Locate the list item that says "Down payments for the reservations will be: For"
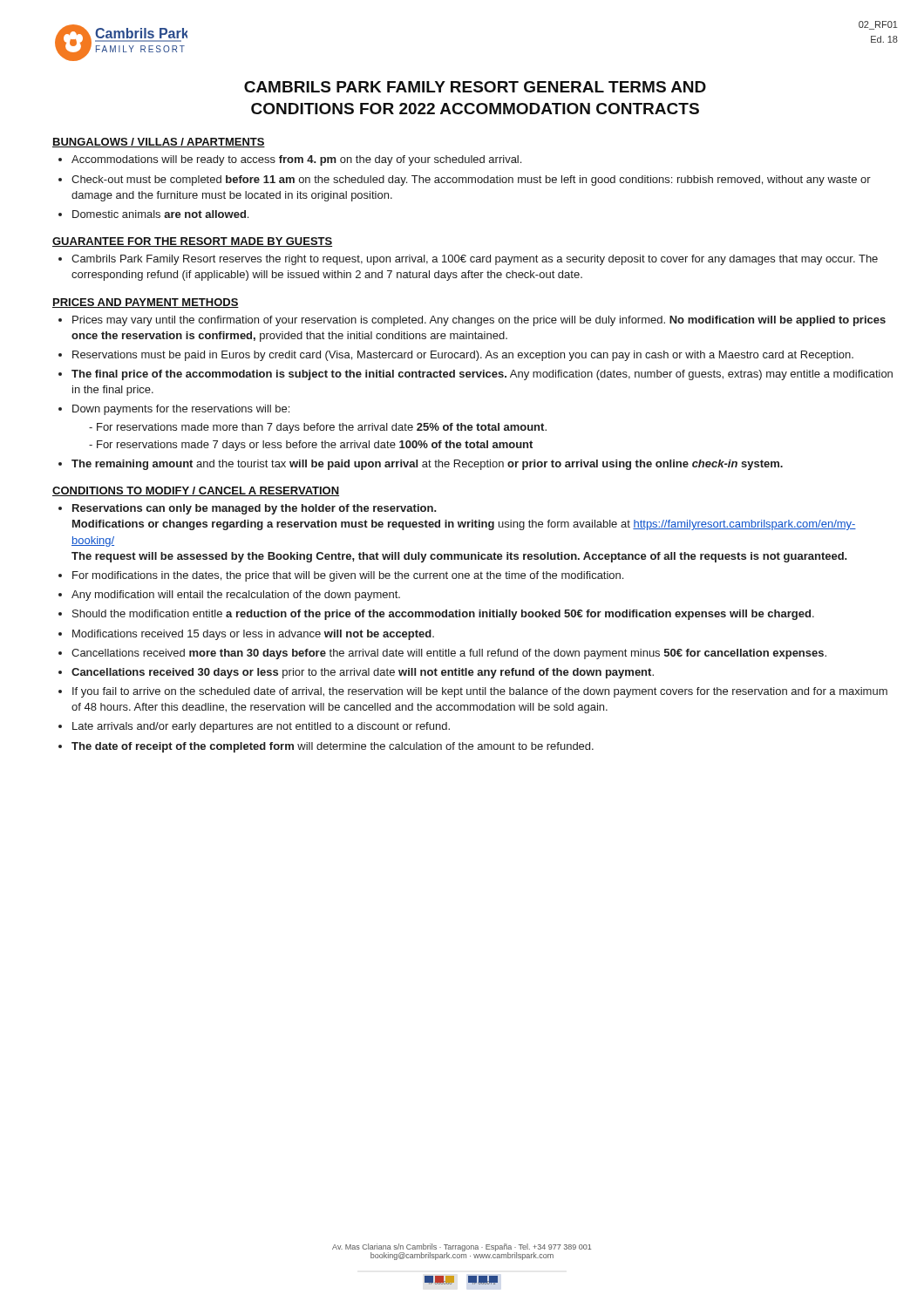Screen dimensions: 1308x924 click(485, 427)
